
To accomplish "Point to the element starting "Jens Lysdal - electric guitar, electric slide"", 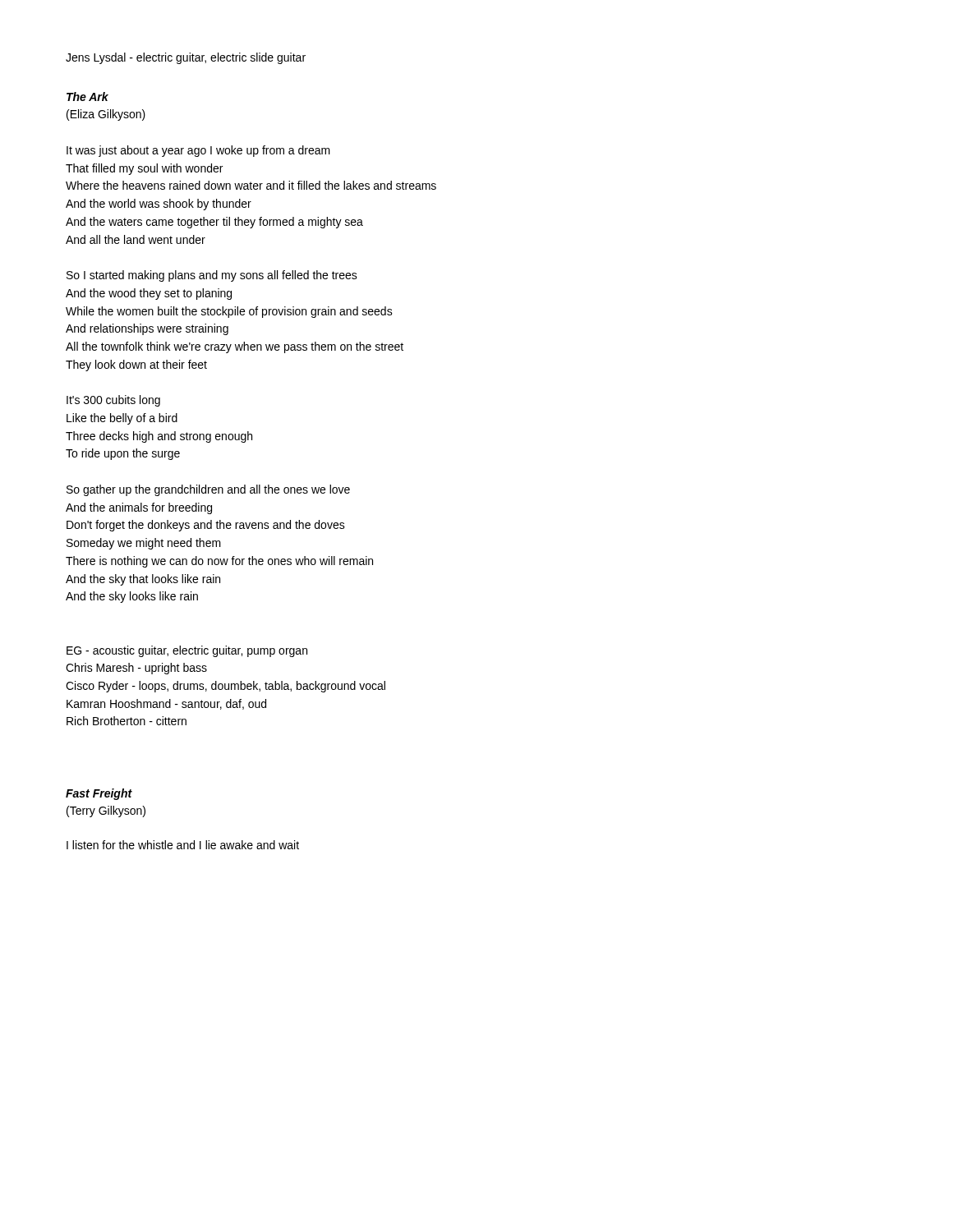I will coord(186,58).
